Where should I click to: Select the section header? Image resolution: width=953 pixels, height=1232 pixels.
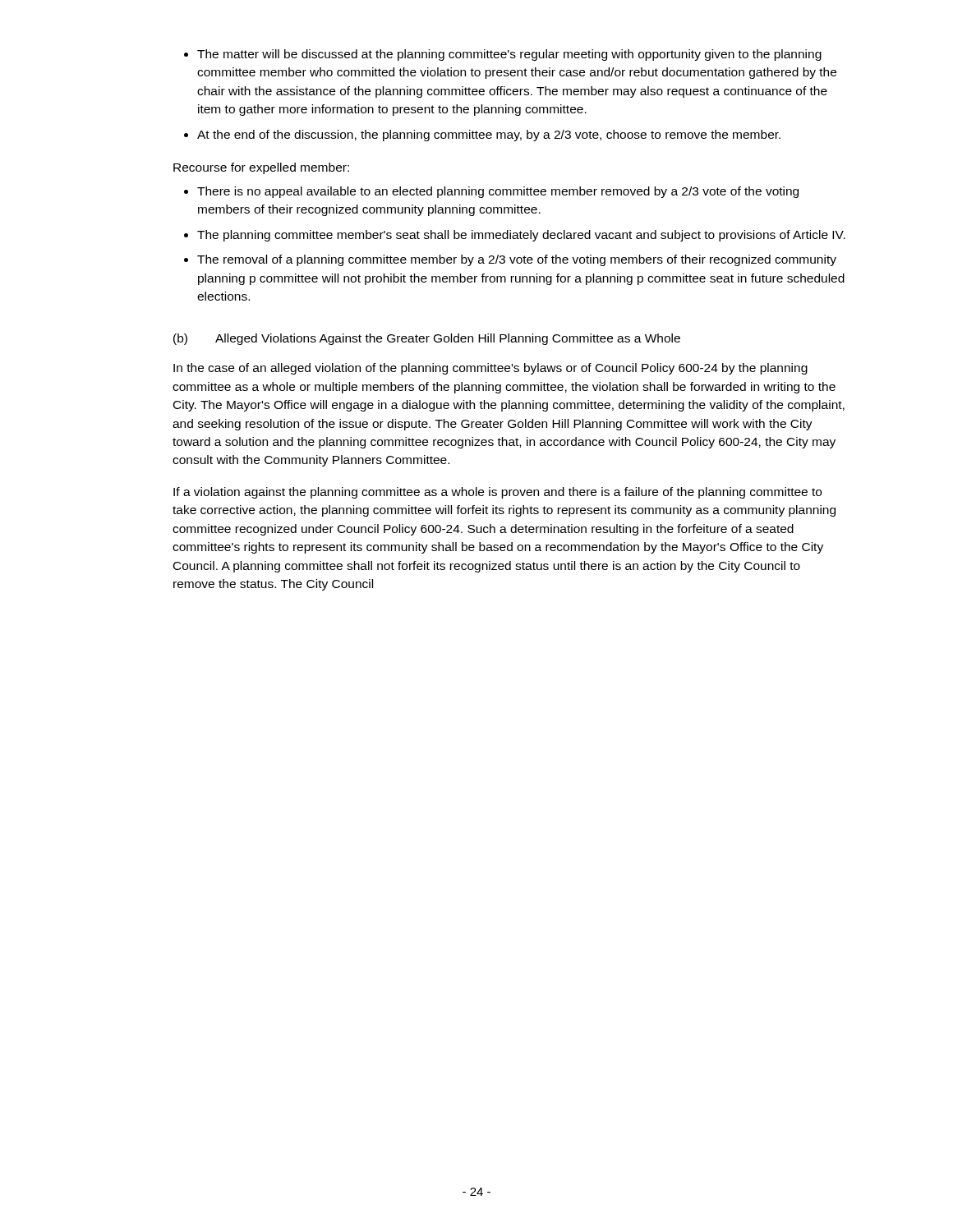pyautogui.click(x=509, y=338)
